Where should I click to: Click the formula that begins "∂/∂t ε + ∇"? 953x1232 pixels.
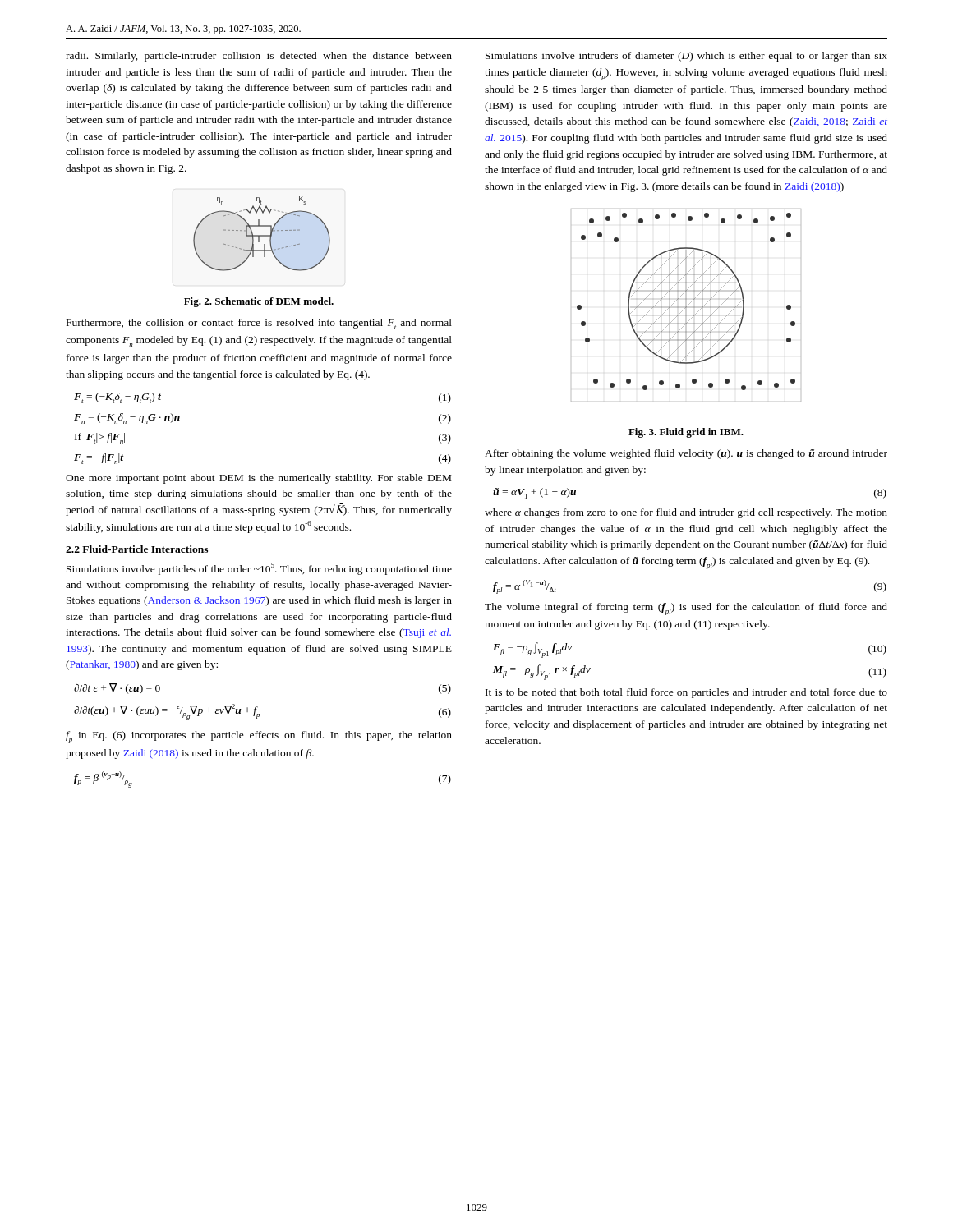(x=114, y=689)
